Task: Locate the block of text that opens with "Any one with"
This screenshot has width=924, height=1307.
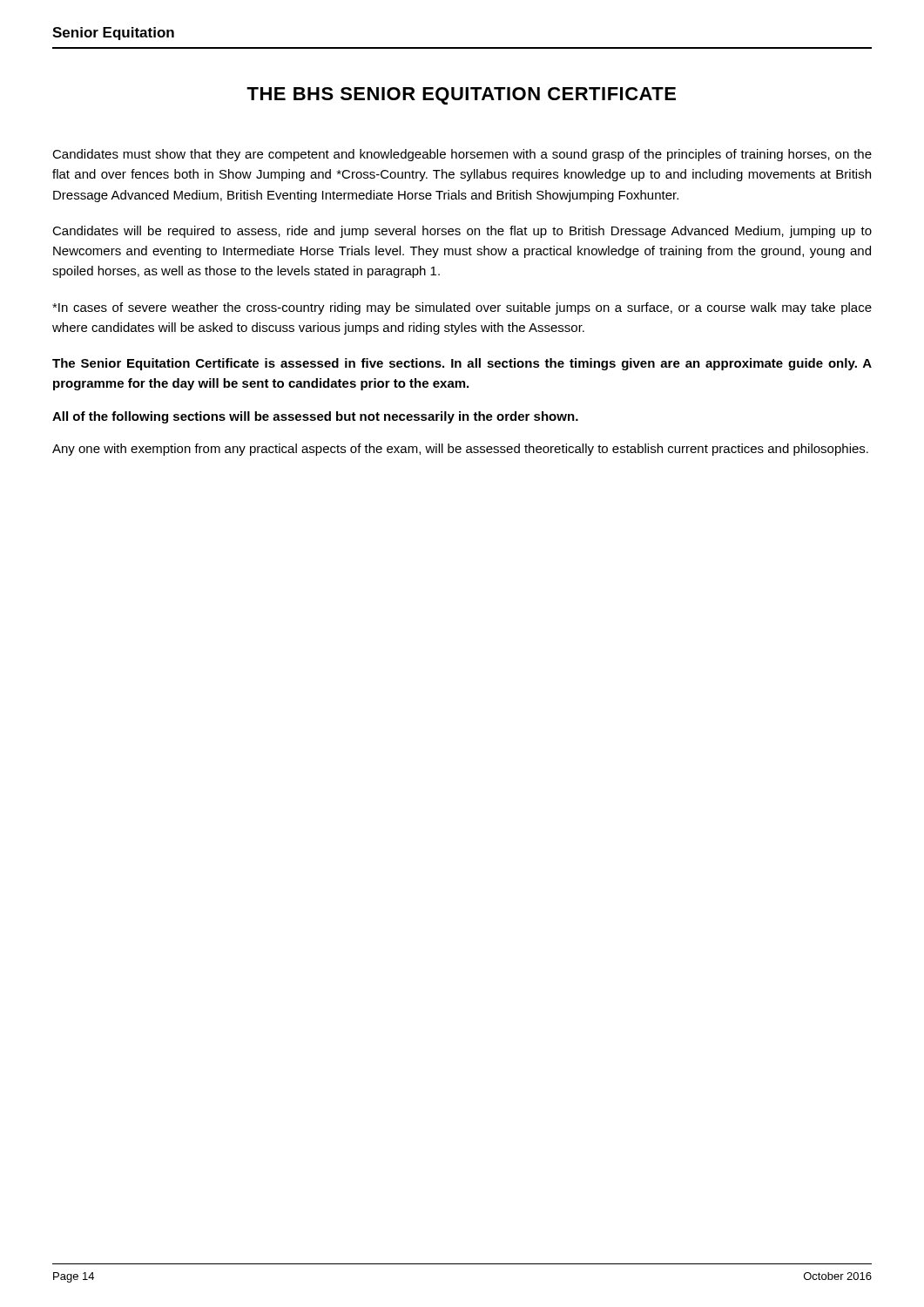Action: coord(461,448)
